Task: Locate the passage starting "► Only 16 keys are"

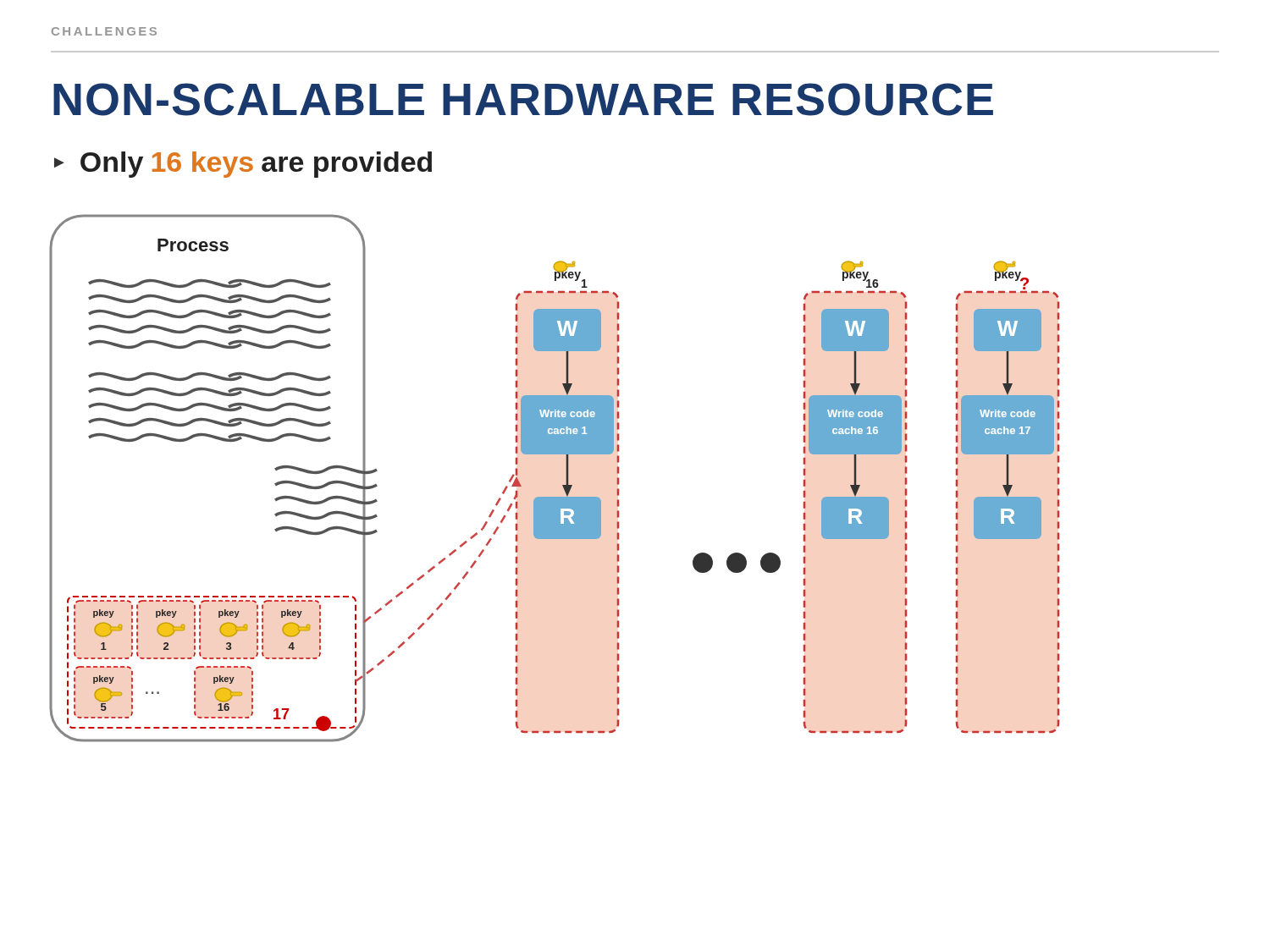Action: [242, 162]
